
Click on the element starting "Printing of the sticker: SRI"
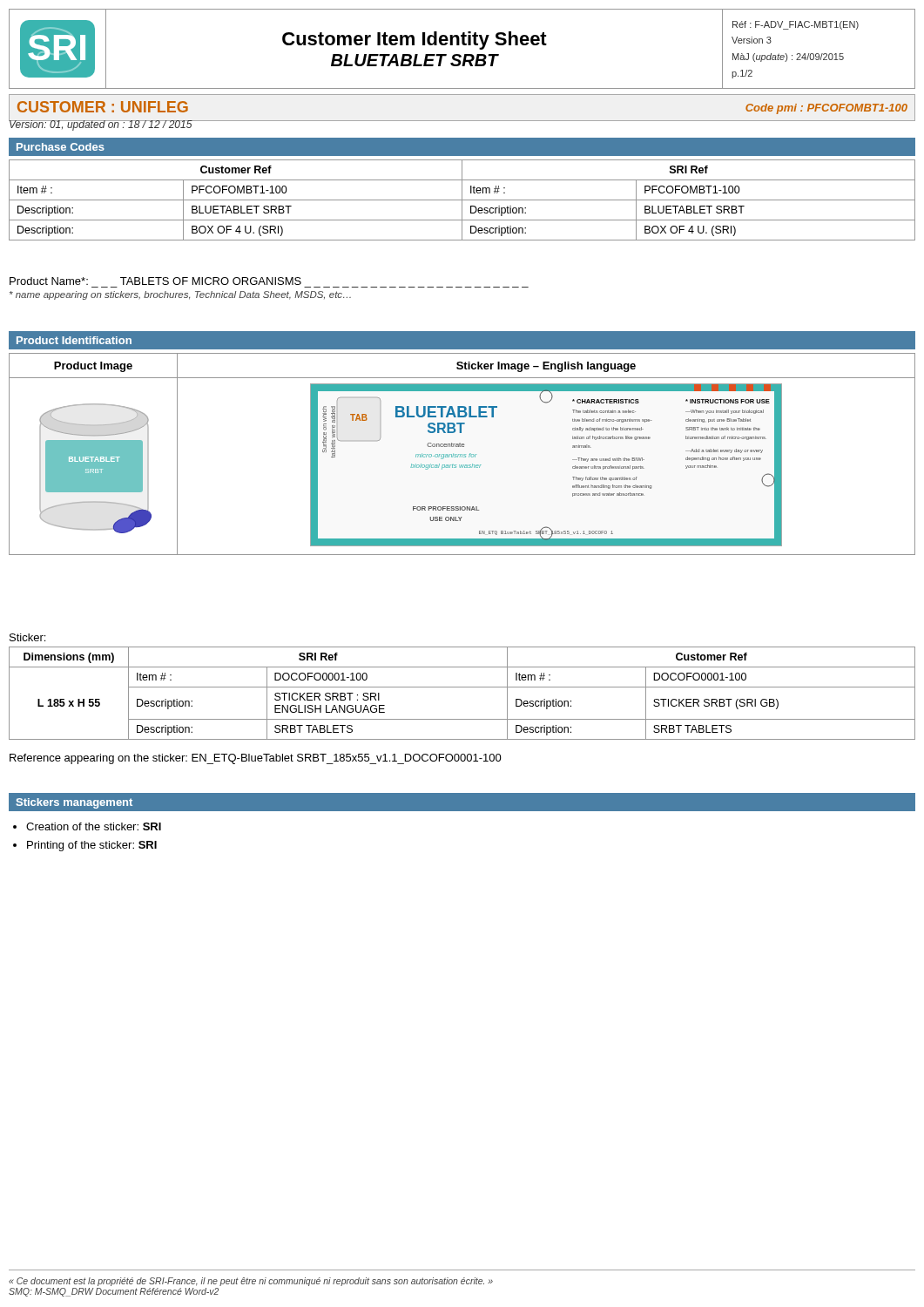click(x=92, y=845)
